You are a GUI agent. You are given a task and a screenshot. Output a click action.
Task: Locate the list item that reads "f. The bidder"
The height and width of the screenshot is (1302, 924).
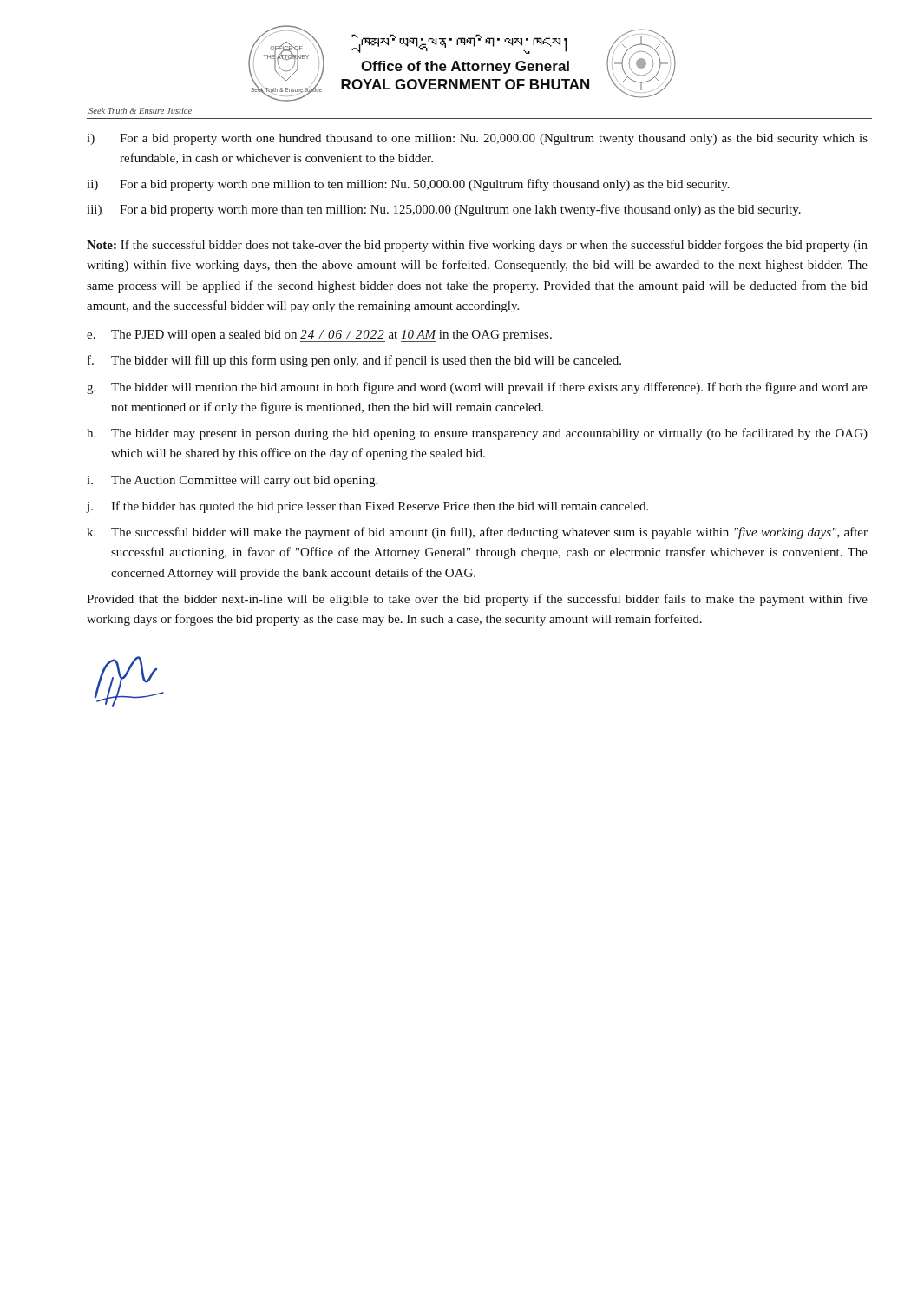477,361
